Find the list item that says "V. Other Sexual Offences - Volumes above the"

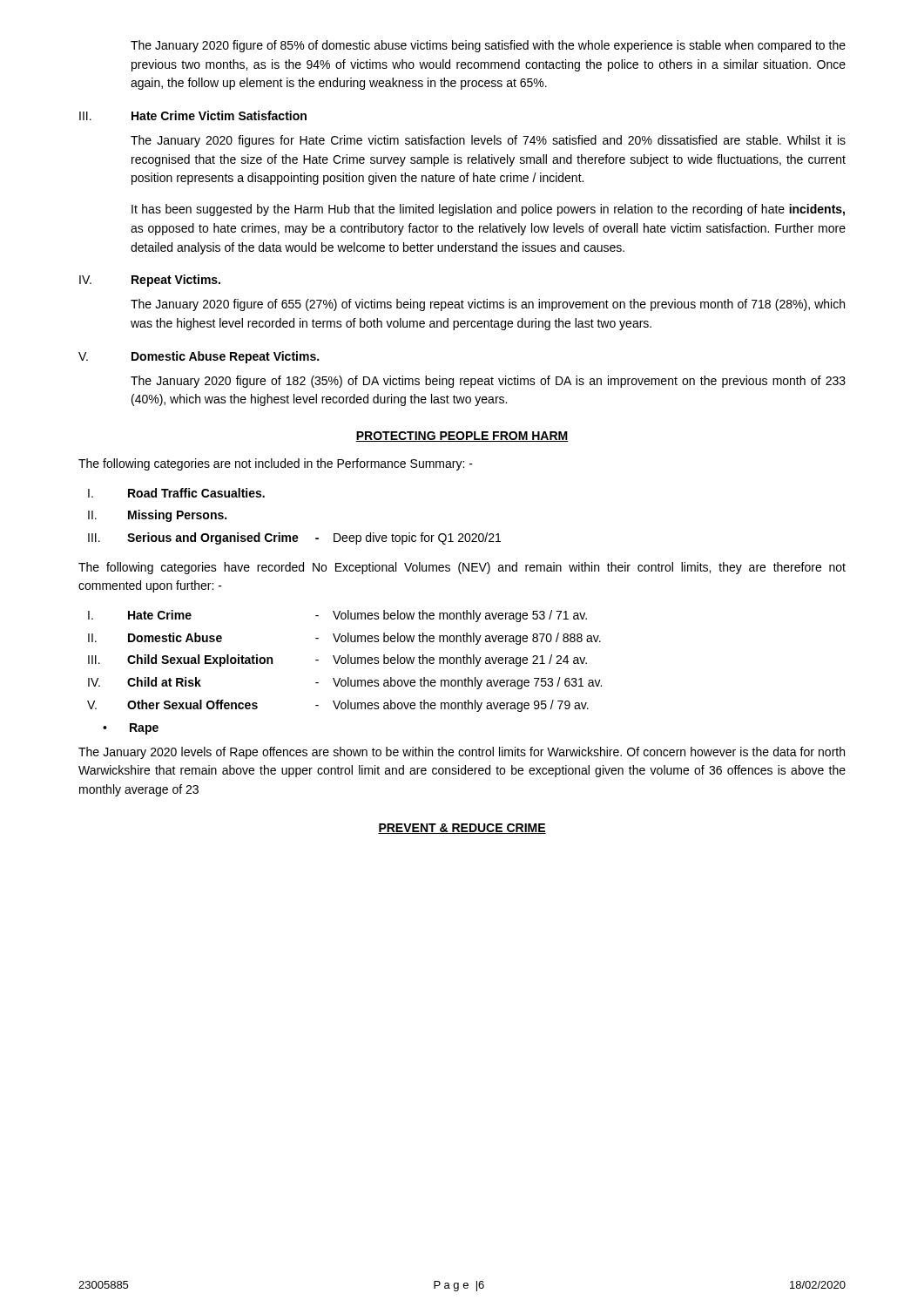click(462, 705)
